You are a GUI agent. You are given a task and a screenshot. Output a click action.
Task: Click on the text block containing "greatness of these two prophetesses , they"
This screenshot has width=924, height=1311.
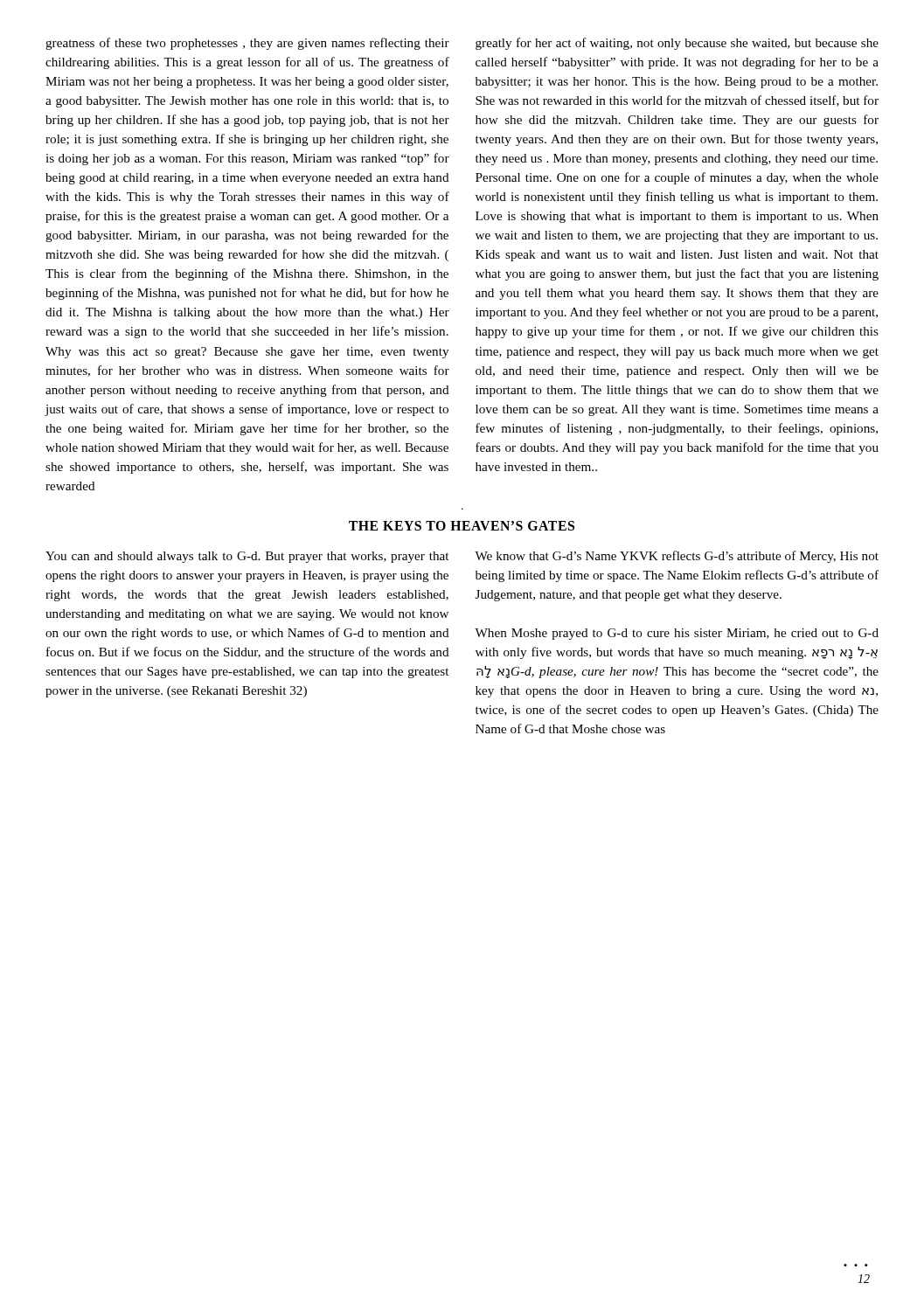pyautogui.click(x=247, y=264)
